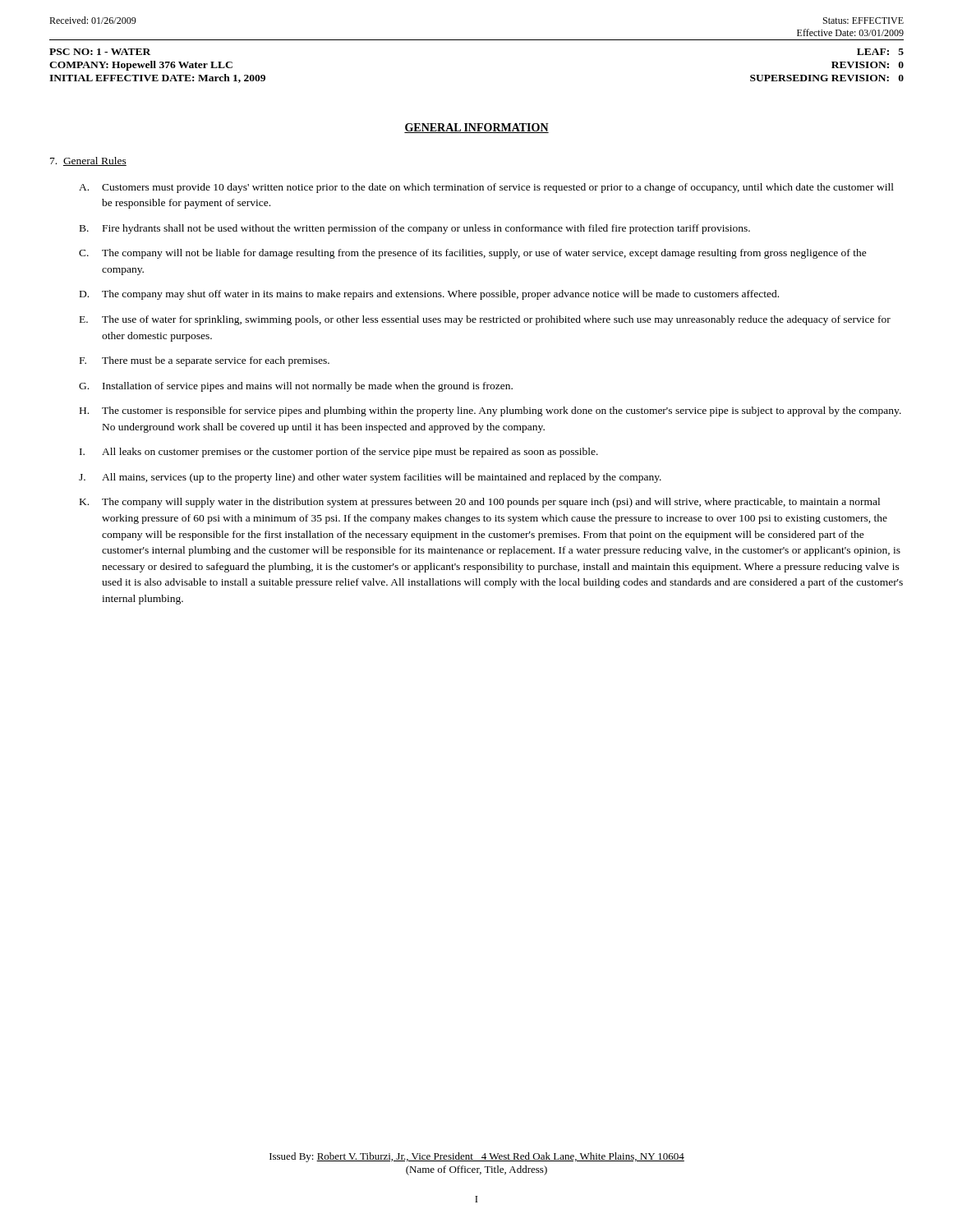The width and height of the screenshot is (953, 1232).
Task: Locate the section header that says "GENERAL INFORMATION"
Action: [476, 128]
